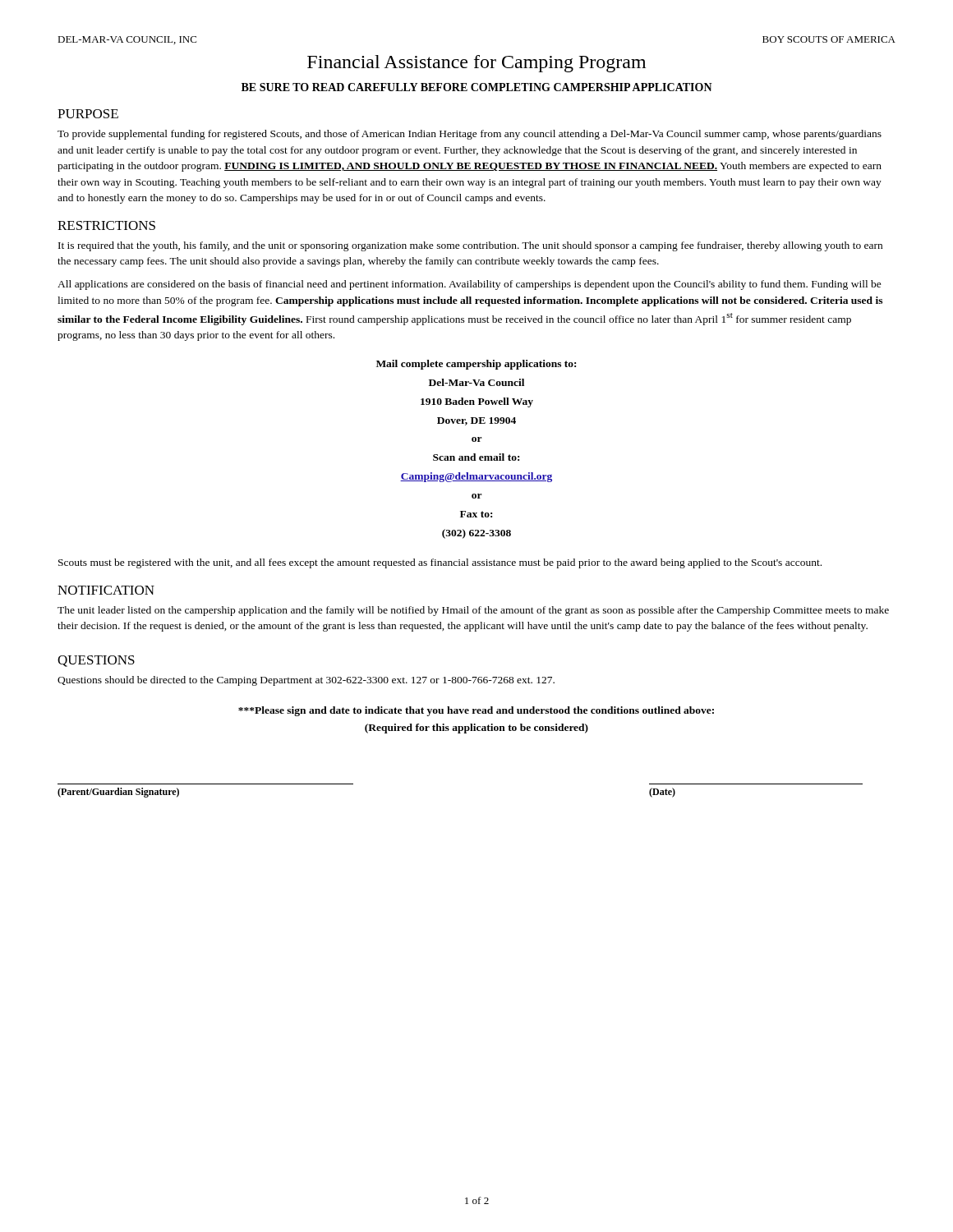
Task: Locate the section header that opens with "BE SURE TO READ"
Action: [476, 87]
